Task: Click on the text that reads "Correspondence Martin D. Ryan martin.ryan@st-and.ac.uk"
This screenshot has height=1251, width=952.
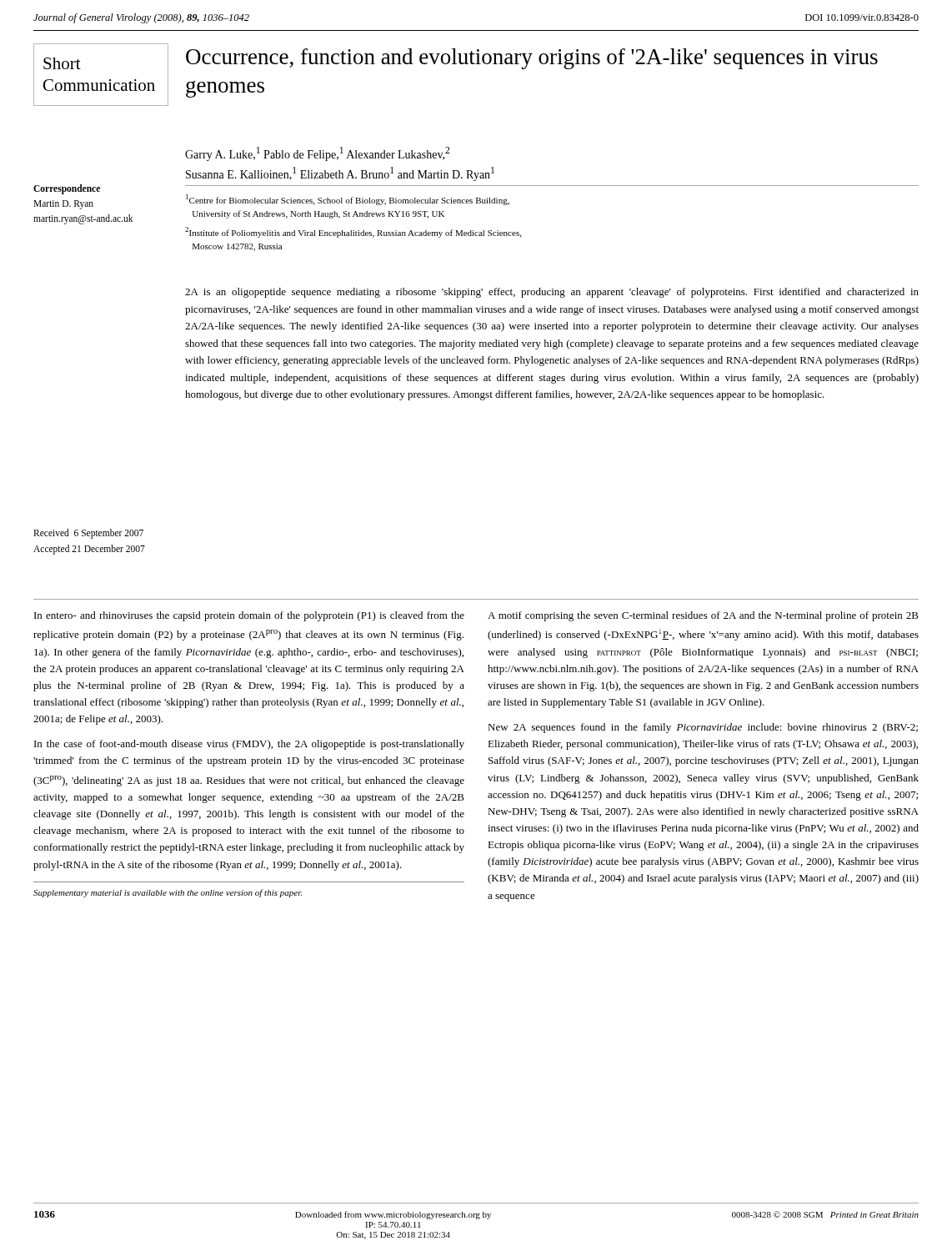Action: click(x=83, y=203)
